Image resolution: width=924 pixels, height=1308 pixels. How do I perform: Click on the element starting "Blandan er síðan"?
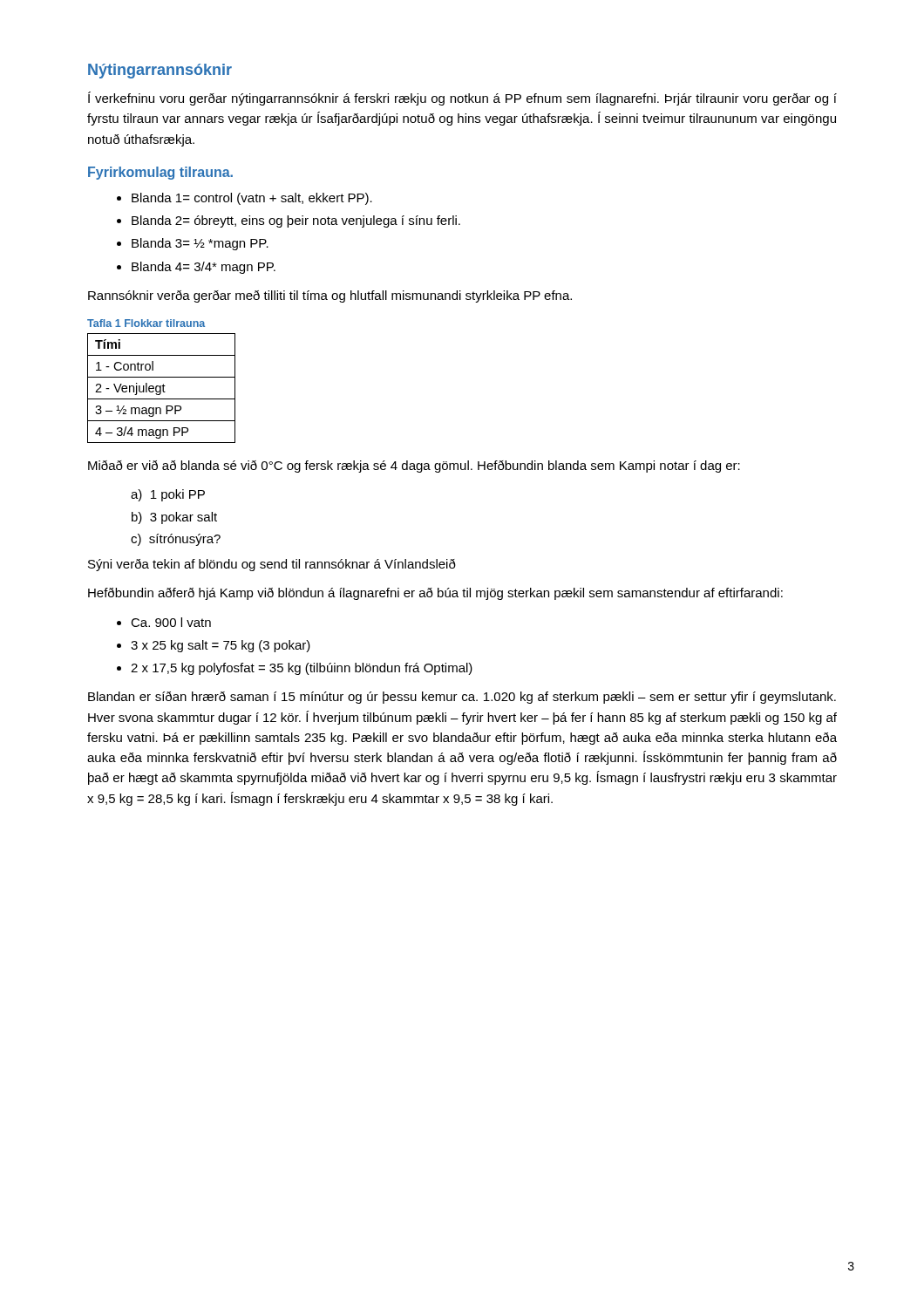click(462, 747)
